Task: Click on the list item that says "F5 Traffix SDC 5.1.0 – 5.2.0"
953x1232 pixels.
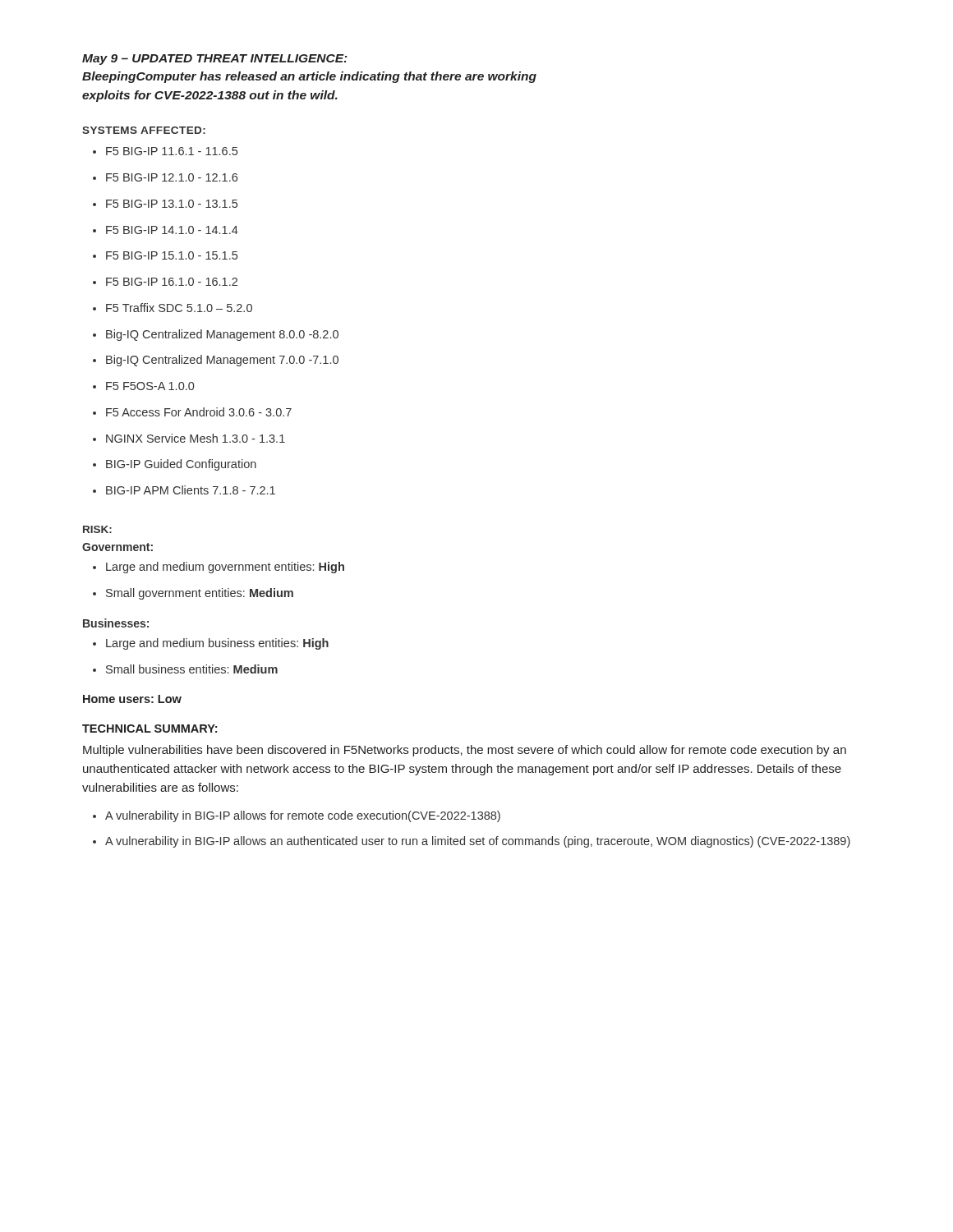Action: [x=173, y=308]
